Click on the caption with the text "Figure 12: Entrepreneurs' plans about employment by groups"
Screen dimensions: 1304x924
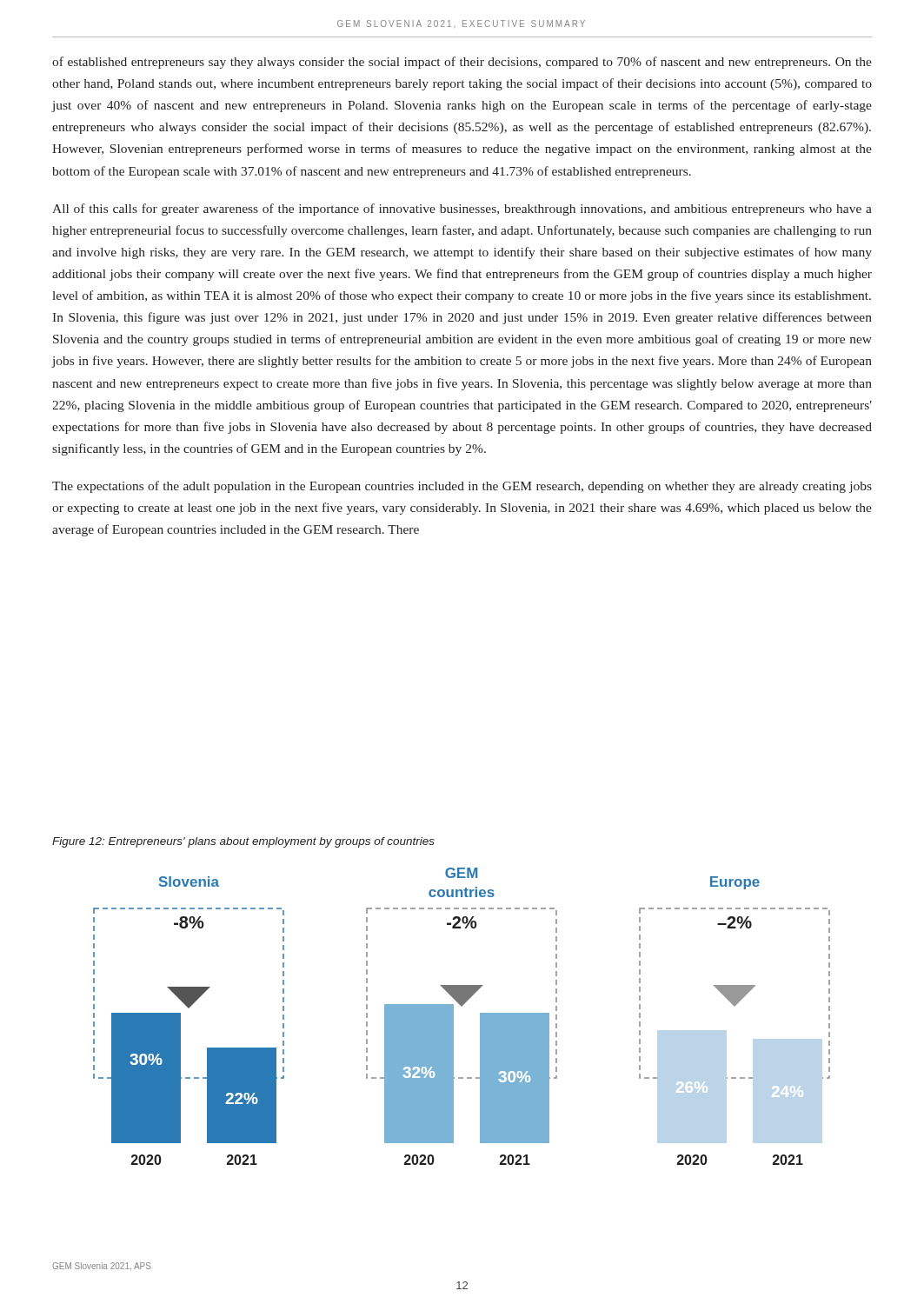click(243, 841)
